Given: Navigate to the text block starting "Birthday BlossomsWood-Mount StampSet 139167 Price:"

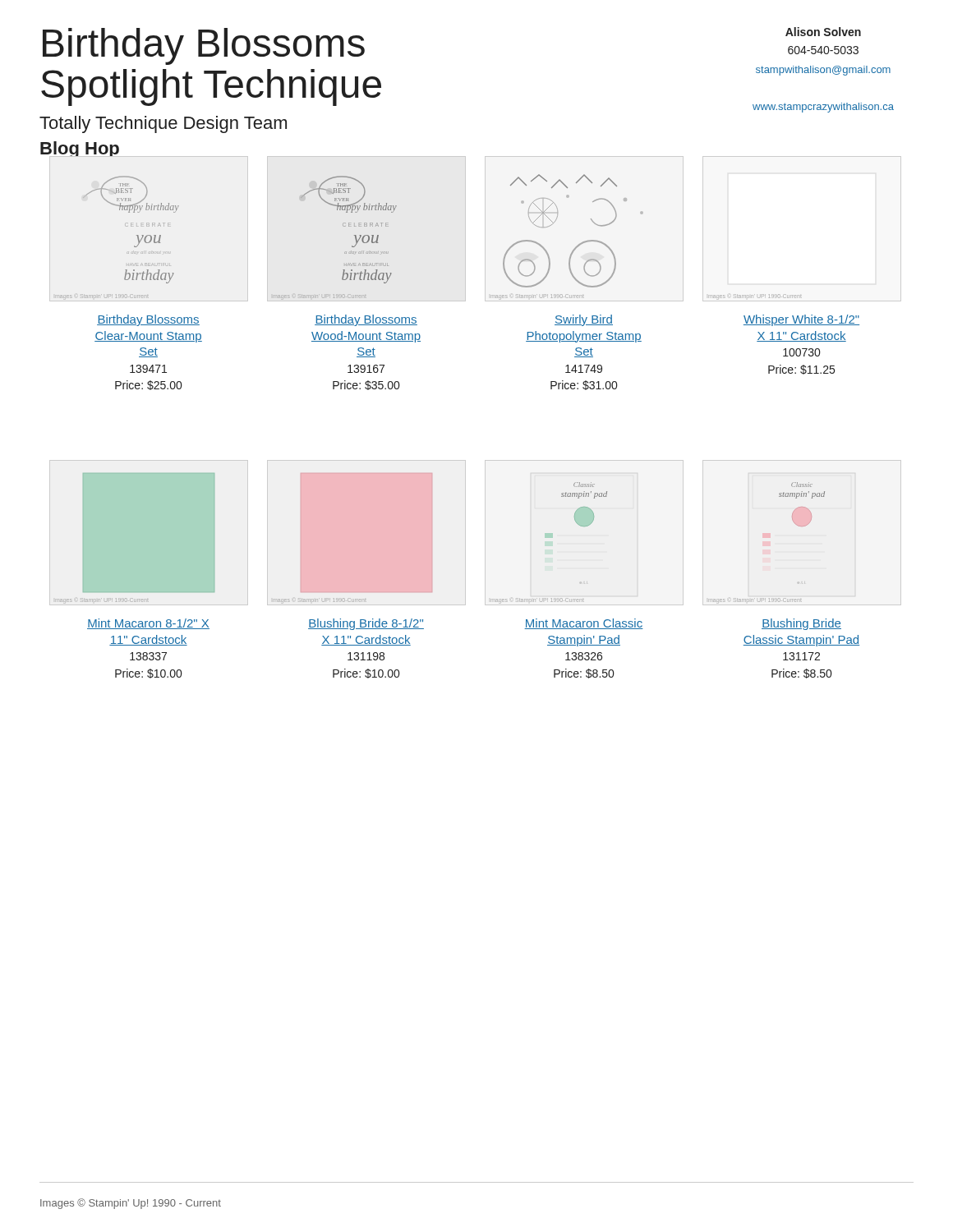Looking at the screenshot, I should [x=366, y=352].
